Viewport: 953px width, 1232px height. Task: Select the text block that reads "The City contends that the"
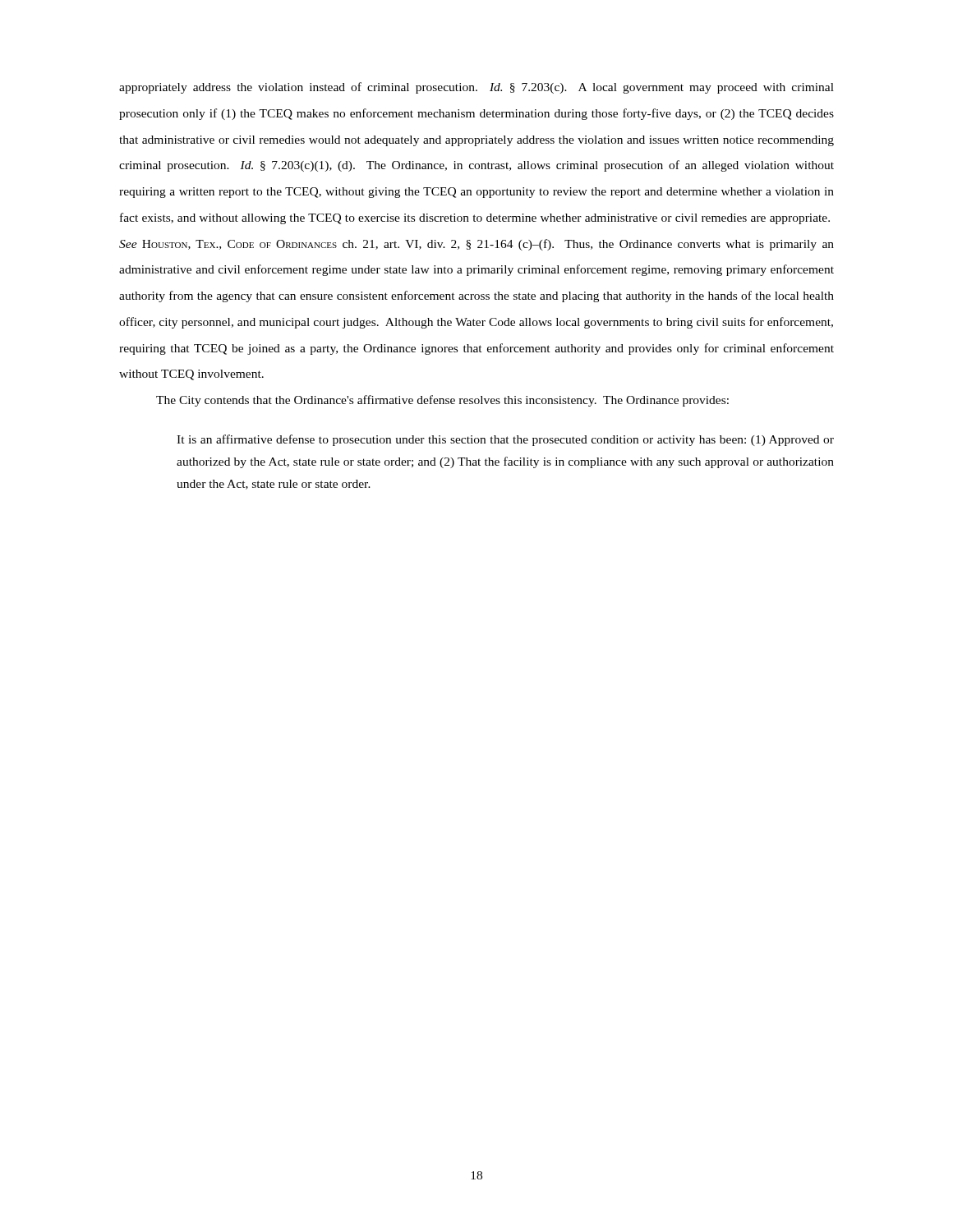[443, 400]
